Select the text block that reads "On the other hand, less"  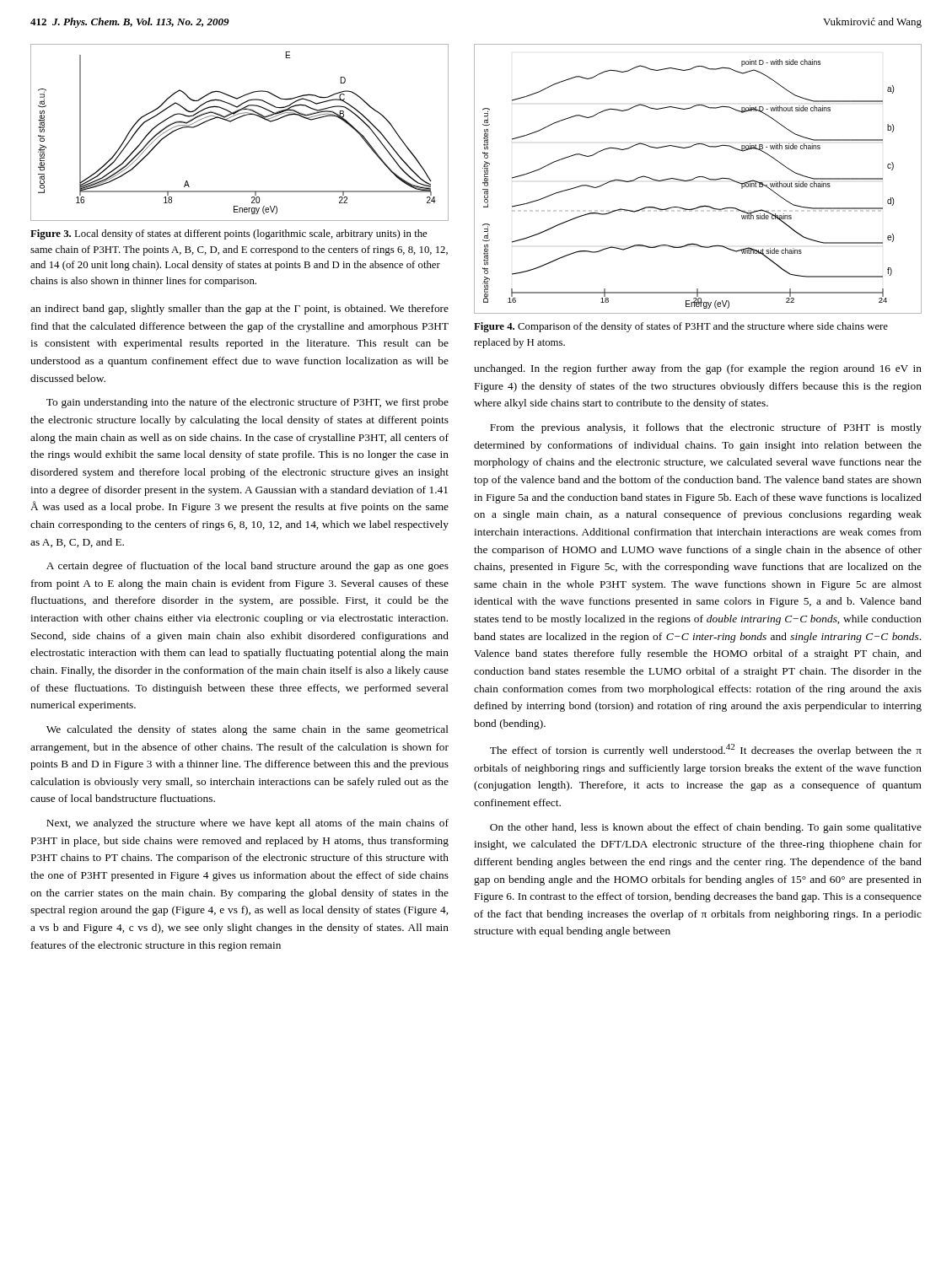[698, 879]
